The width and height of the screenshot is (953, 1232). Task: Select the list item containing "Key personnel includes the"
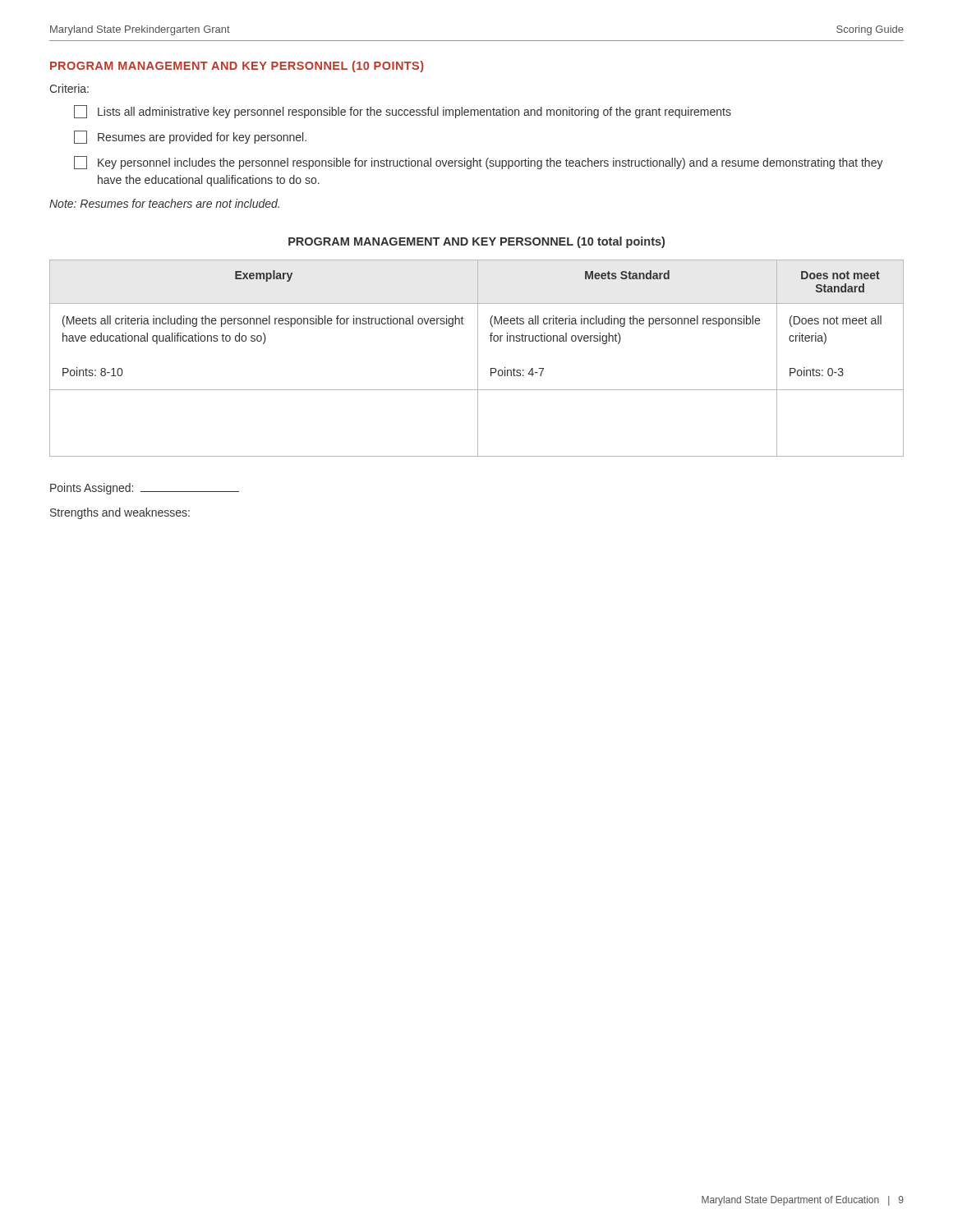point(489,172)
